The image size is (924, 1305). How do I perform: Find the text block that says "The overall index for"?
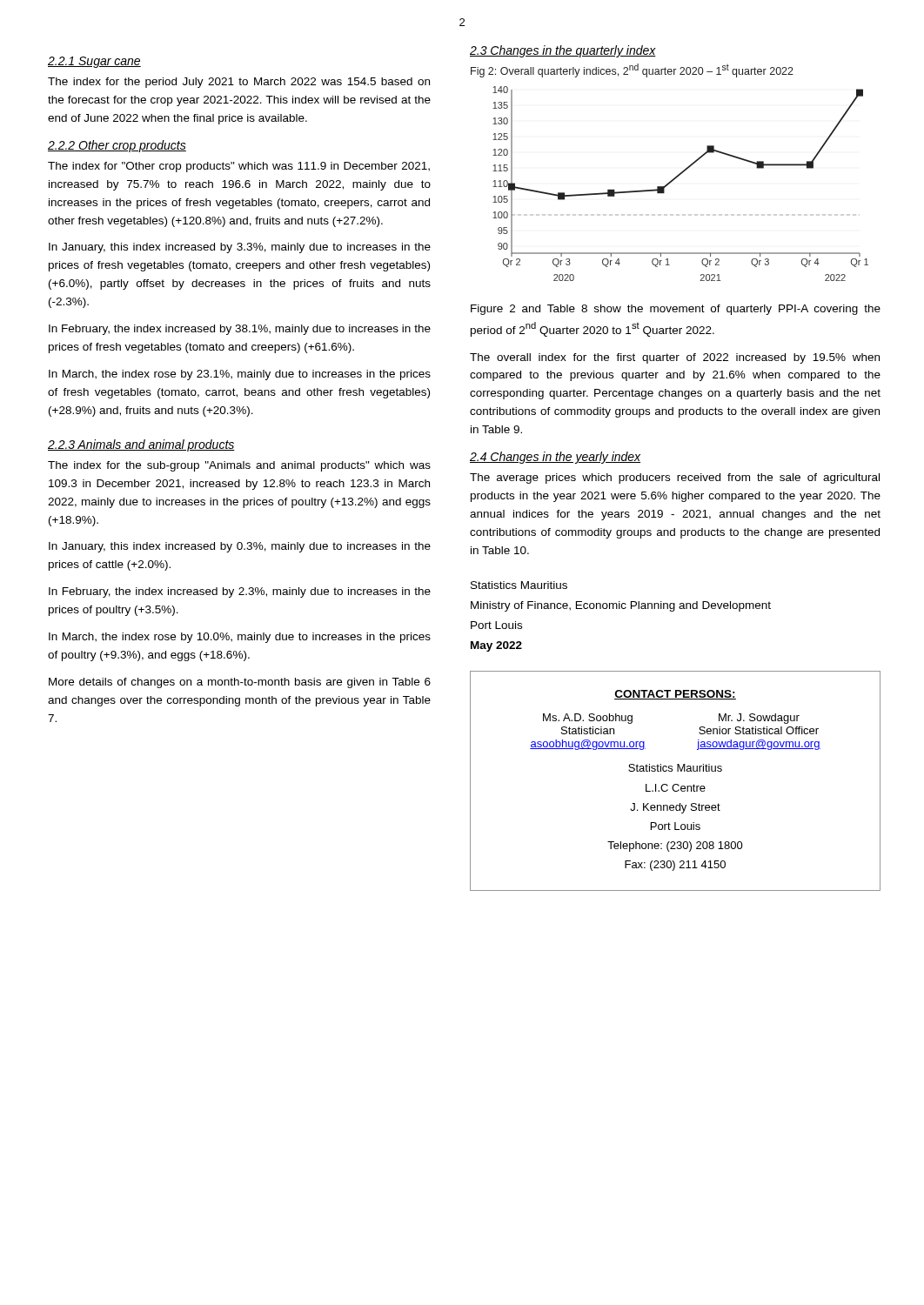pos(675,393)
